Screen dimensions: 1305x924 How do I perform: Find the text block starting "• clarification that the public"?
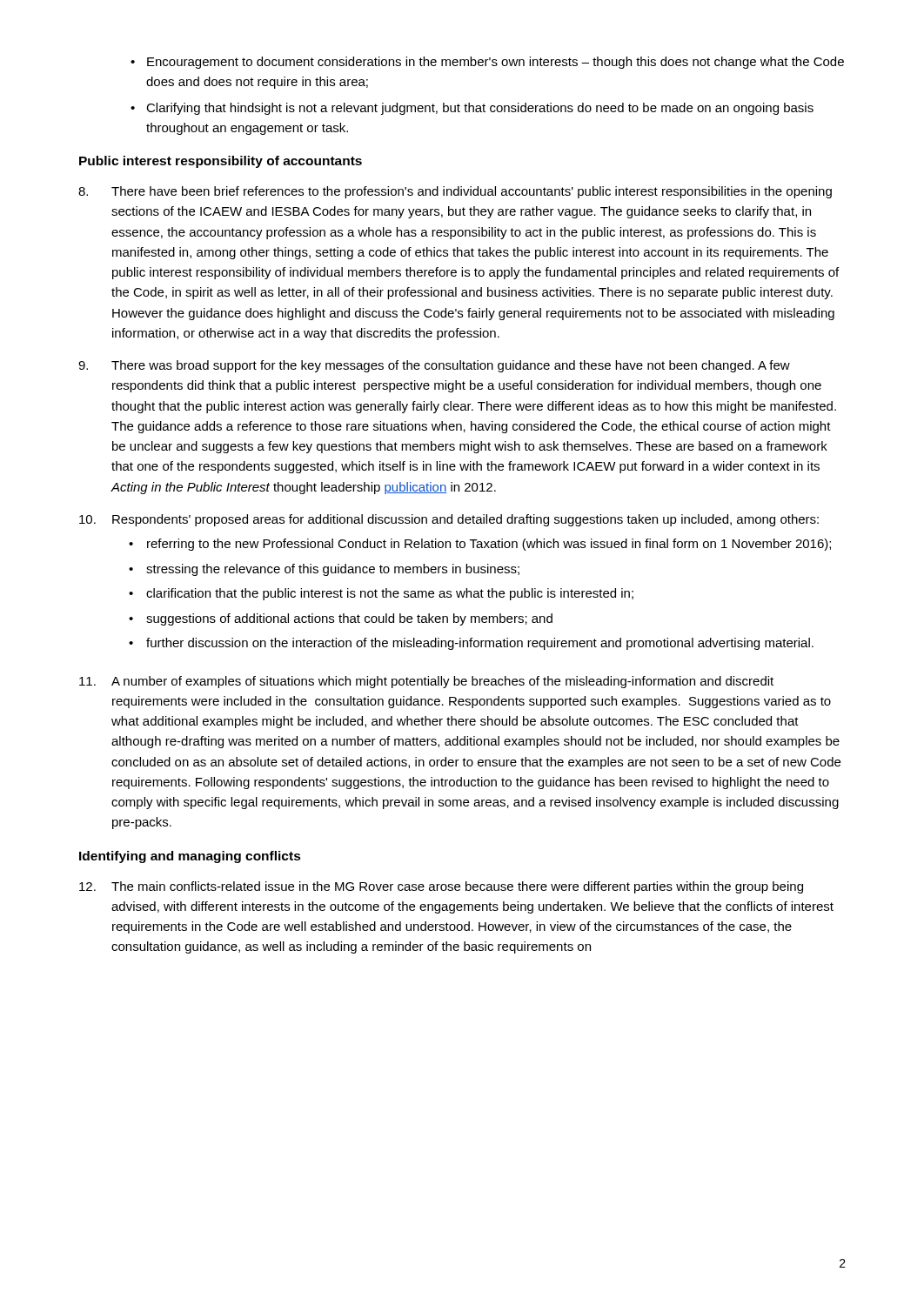[x=382, y=594]
